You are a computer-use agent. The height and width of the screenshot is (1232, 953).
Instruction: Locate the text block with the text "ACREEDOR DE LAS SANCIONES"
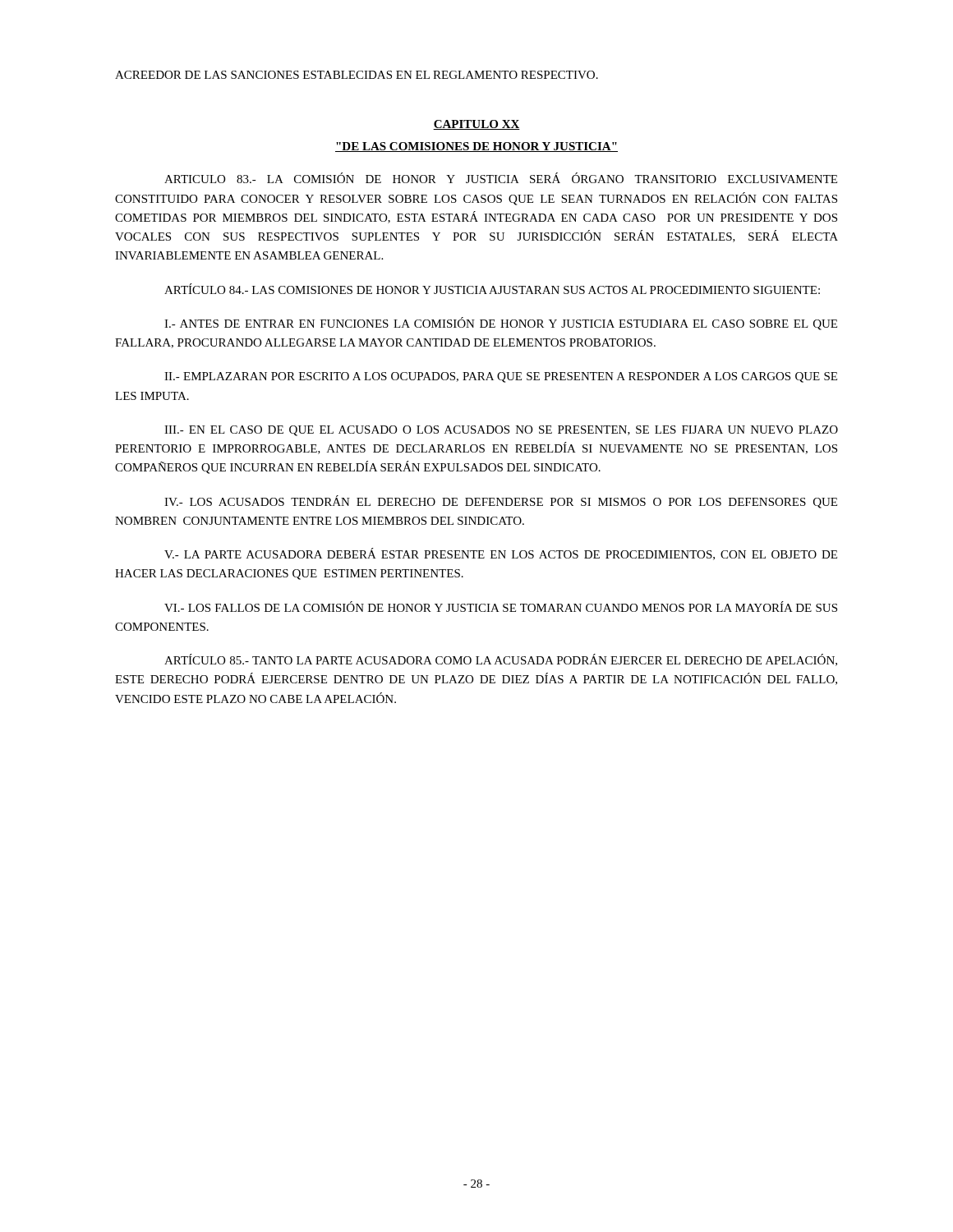[x=357, y=75]
